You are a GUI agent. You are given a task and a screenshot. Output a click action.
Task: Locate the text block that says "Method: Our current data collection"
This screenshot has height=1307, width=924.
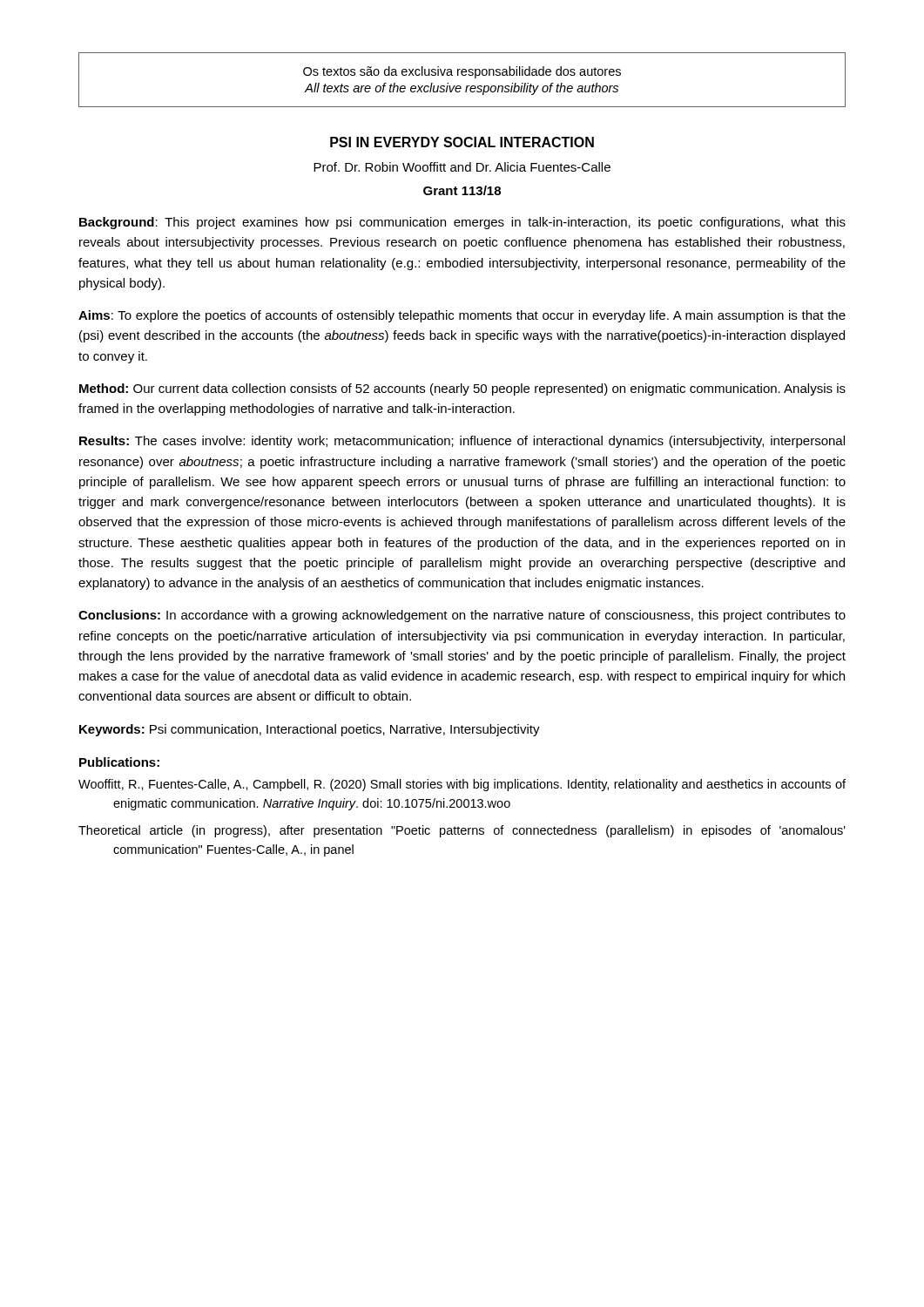[462, 398]
